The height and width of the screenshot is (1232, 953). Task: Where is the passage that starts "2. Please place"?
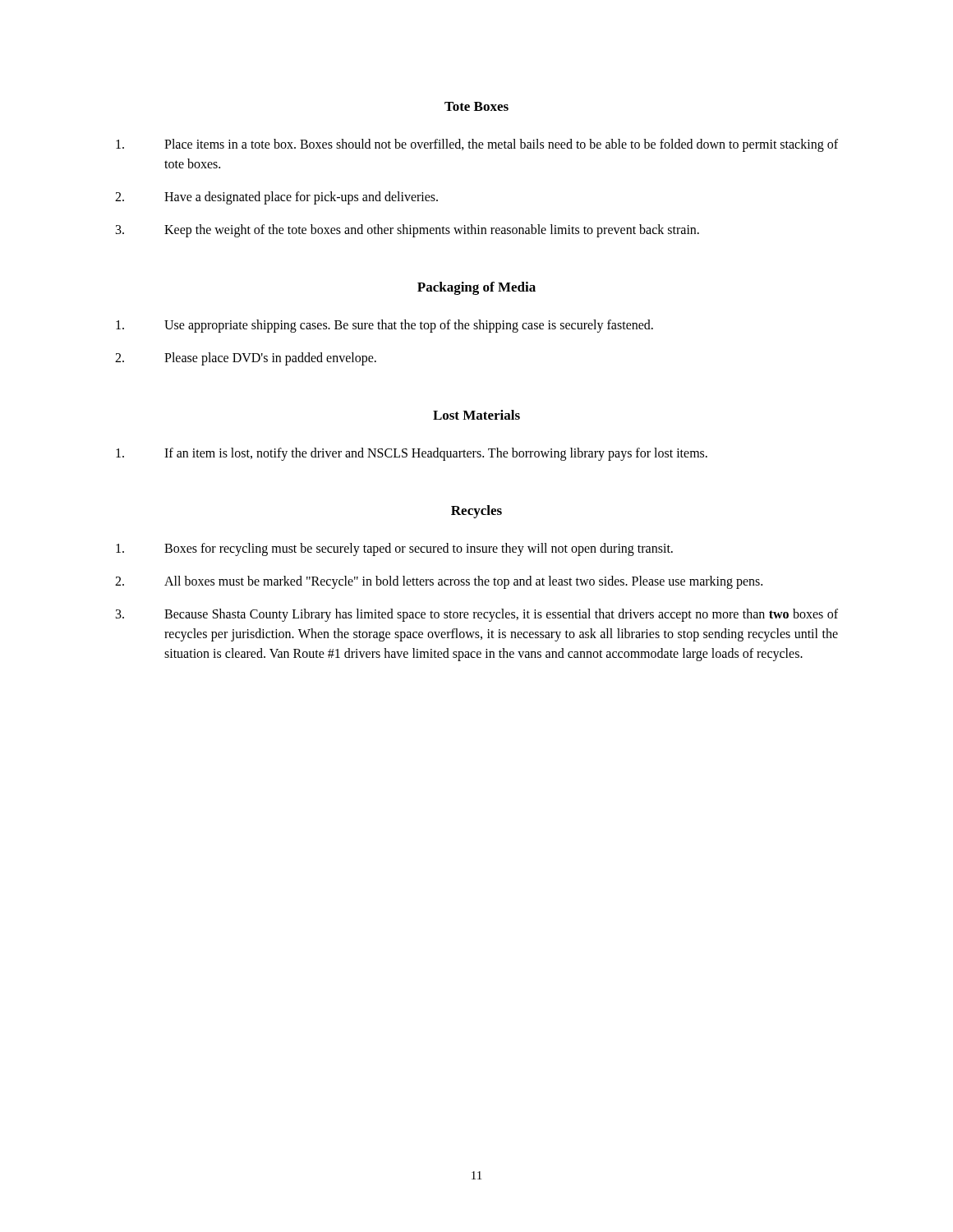[246, 359]
